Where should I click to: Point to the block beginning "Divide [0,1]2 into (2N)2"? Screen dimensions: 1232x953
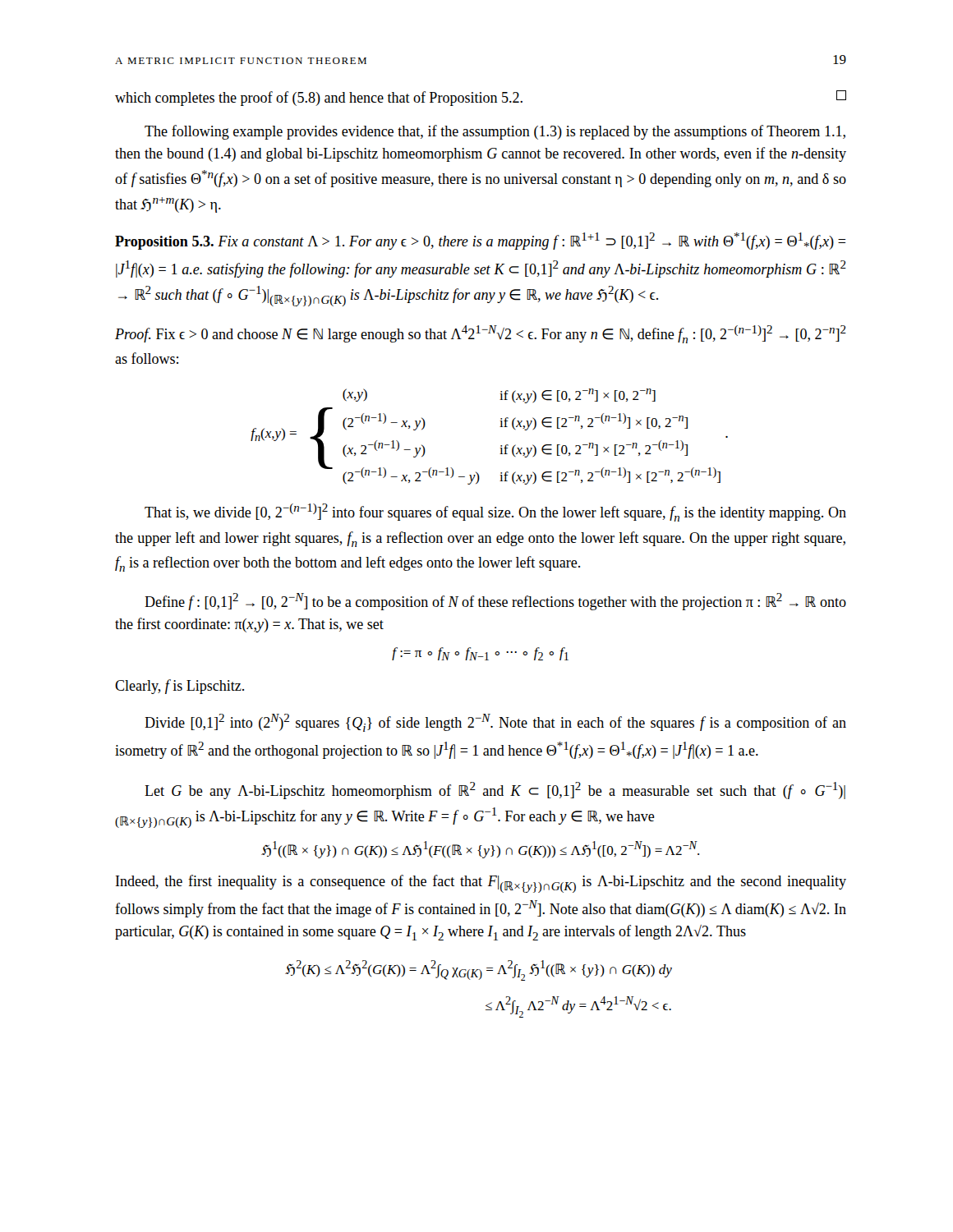[481, 737]
